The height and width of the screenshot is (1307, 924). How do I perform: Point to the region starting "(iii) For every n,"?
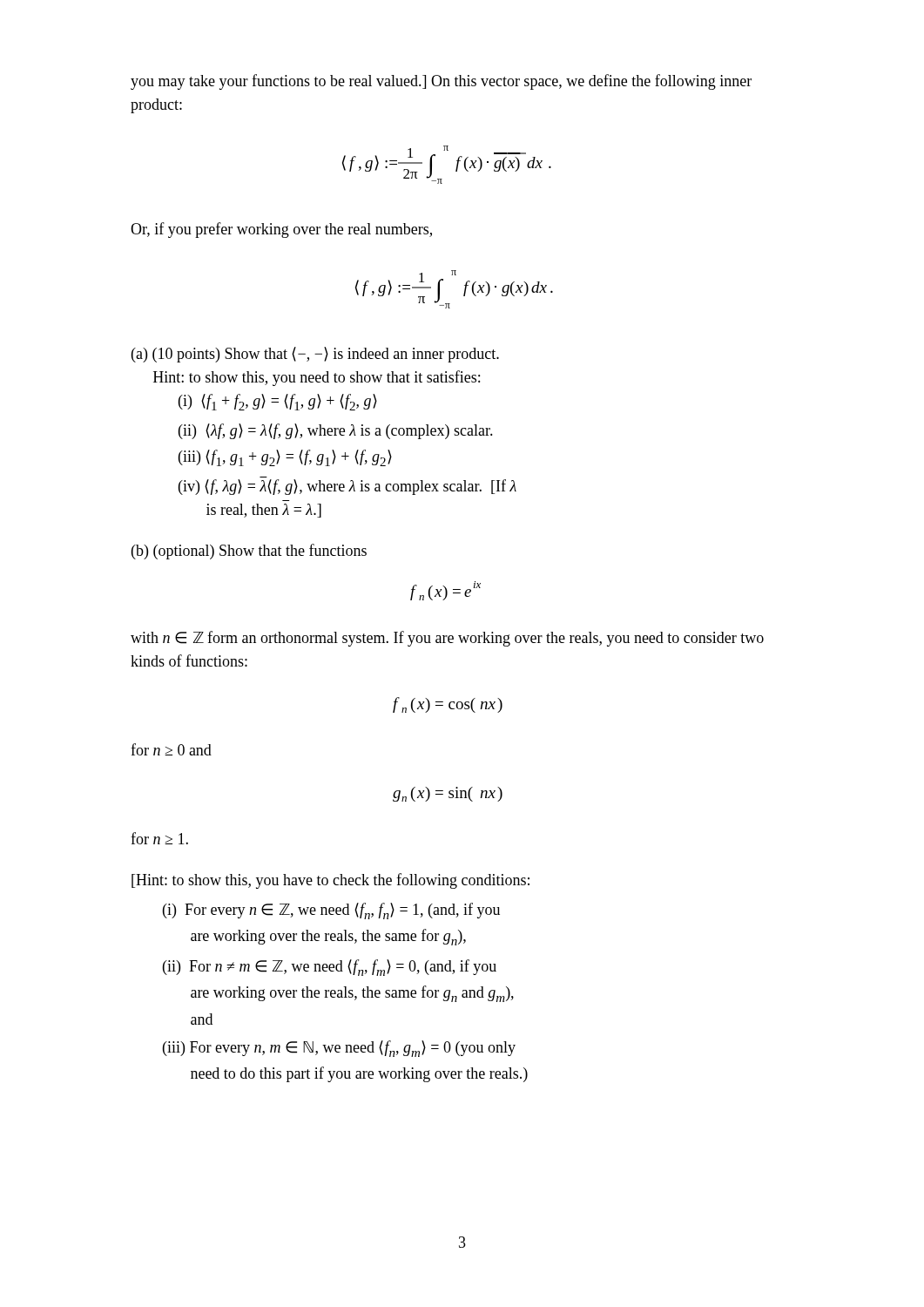345,1060
